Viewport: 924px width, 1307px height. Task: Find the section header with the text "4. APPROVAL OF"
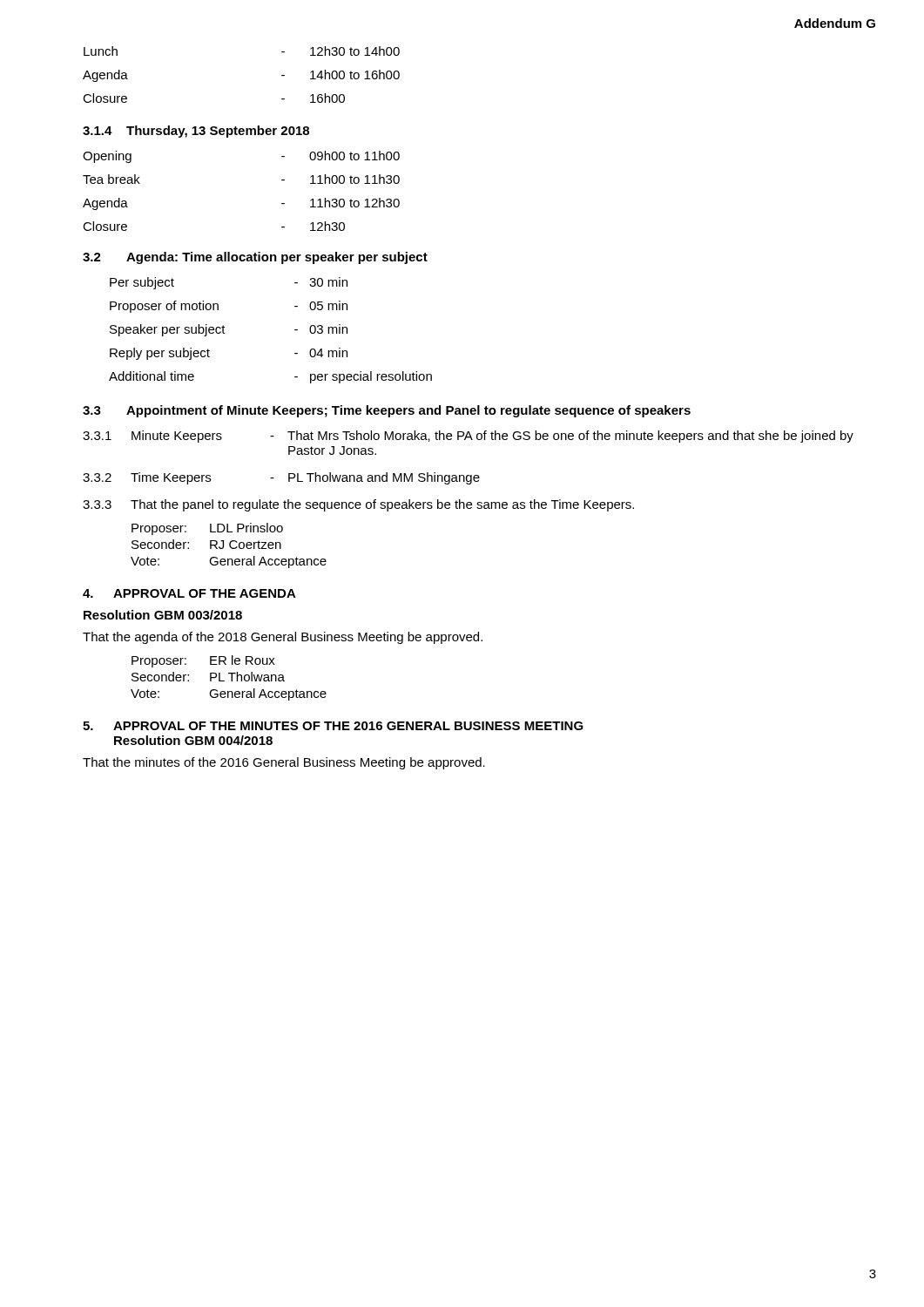pyautogui.click(x=189, y=593)
